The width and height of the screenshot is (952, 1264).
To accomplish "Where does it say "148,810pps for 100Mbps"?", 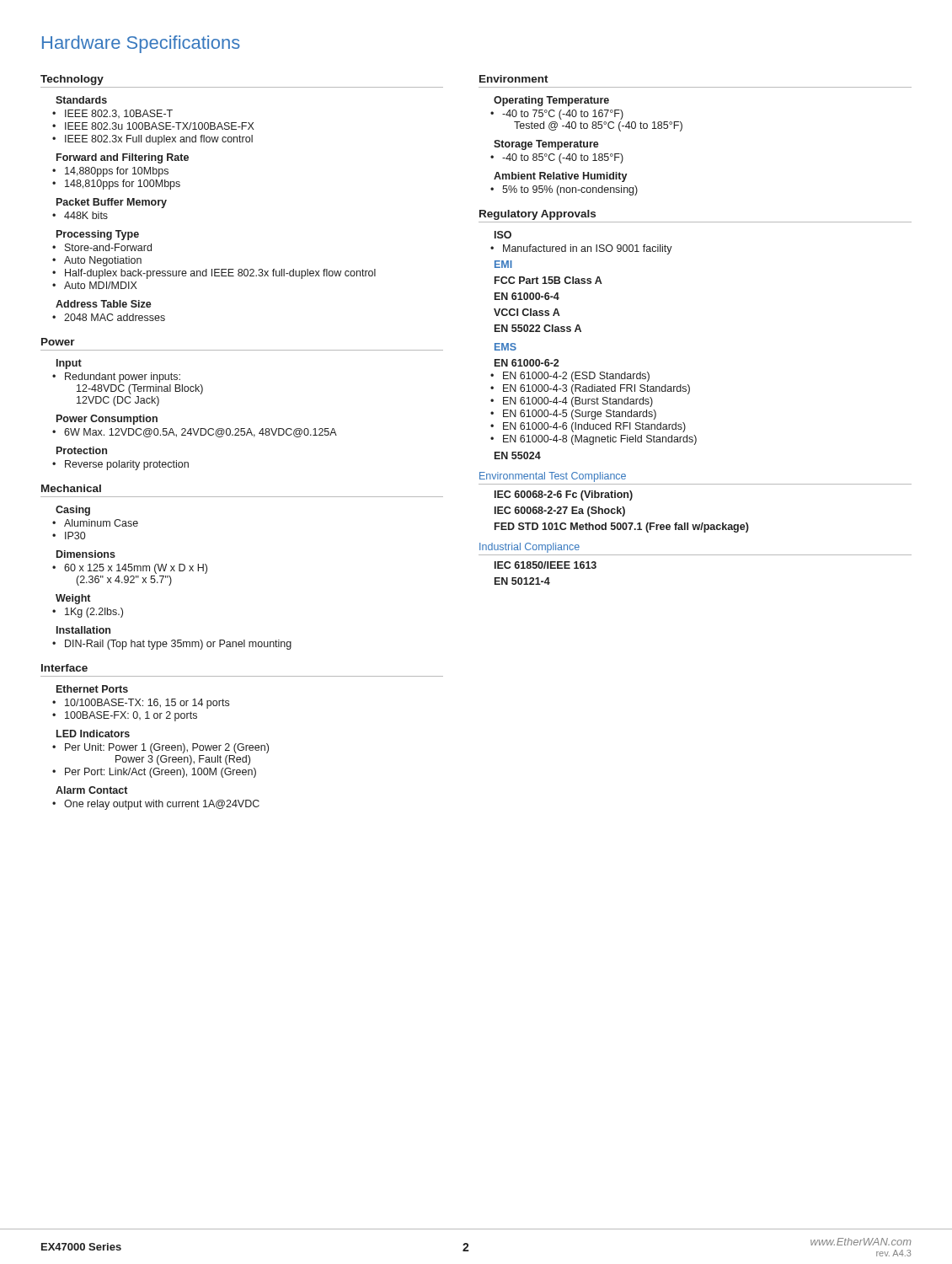I will coord(123,185).
